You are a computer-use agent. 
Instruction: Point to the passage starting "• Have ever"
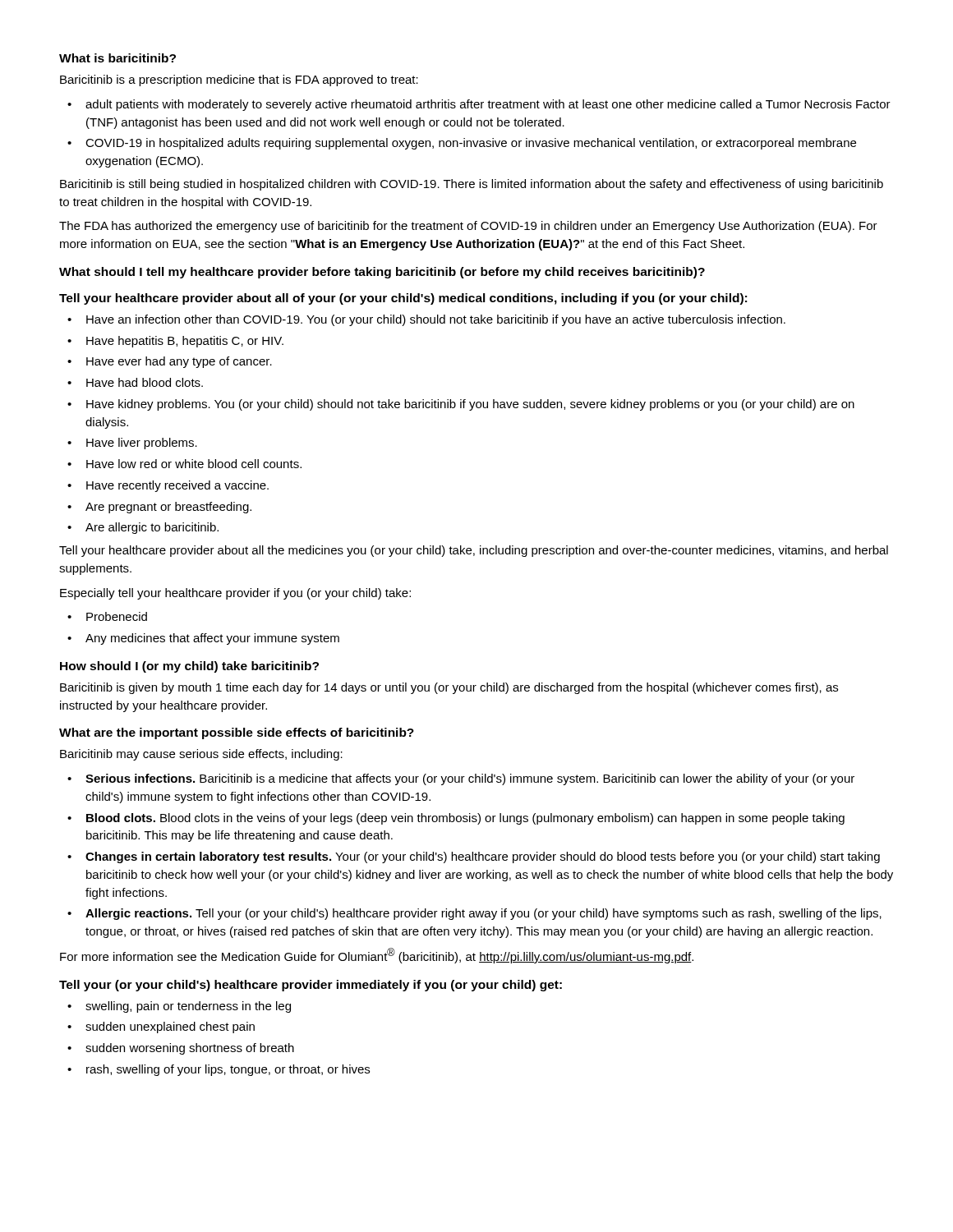pos(170,362)
